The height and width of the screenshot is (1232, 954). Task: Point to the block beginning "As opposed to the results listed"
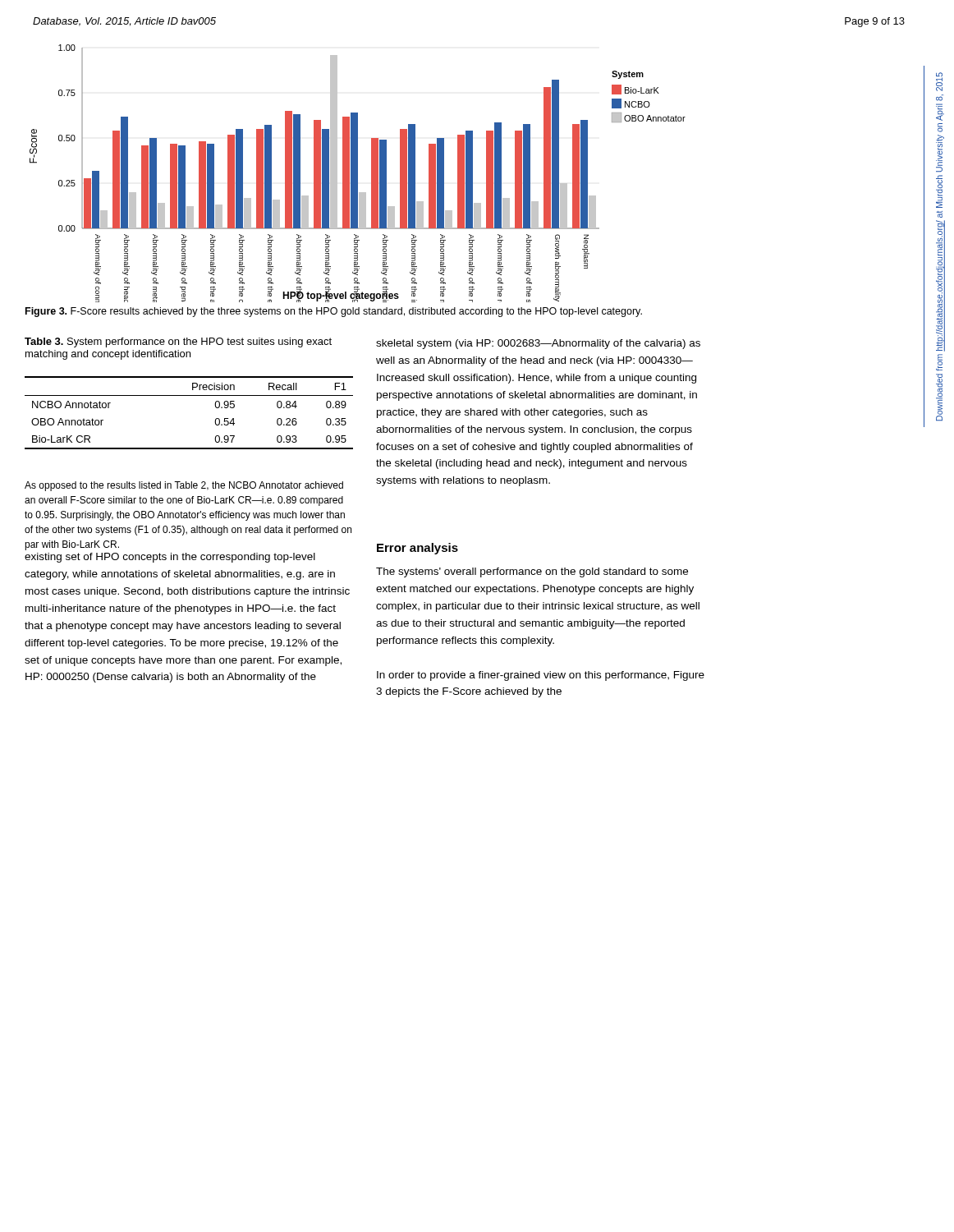[x=188, y=515]
